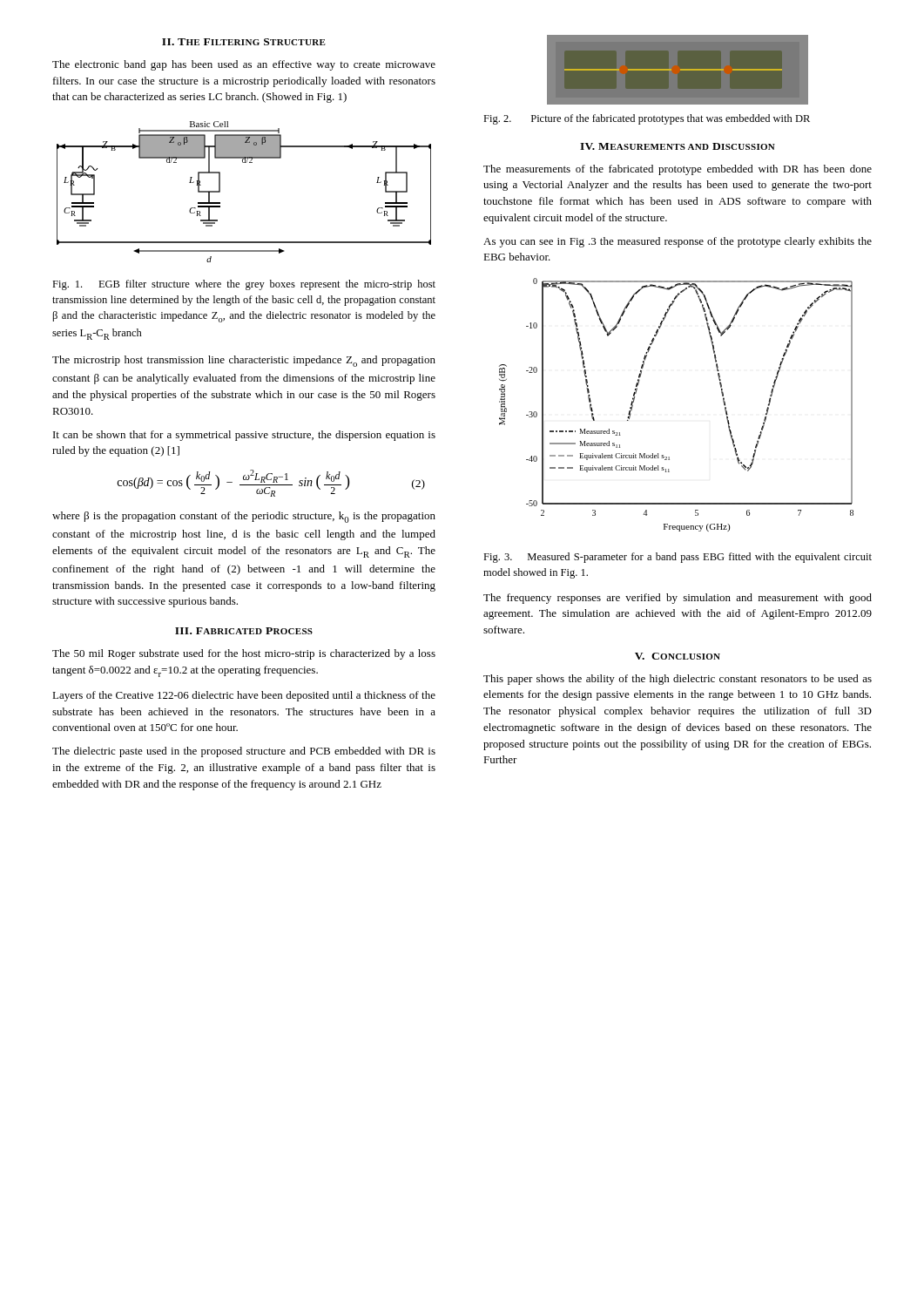Select the schematic
Image resolution: width=924 pixels, height=1307 pixels.
click(x=244, y=194)
